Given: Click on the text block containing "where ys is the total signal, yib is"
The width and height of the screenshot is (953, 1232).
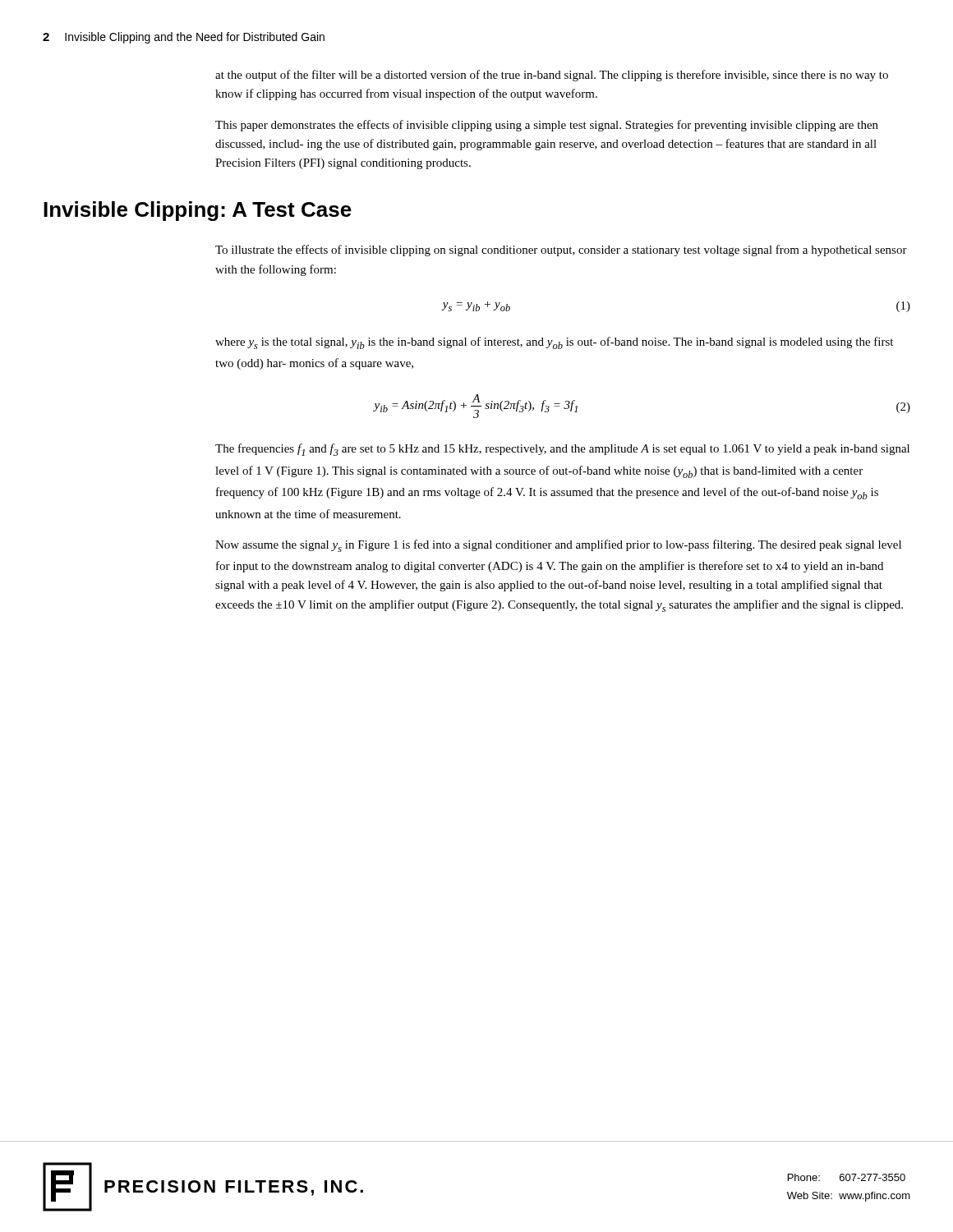Looking at the screenshot, I should pyautogui.click(x=554, y=352).
